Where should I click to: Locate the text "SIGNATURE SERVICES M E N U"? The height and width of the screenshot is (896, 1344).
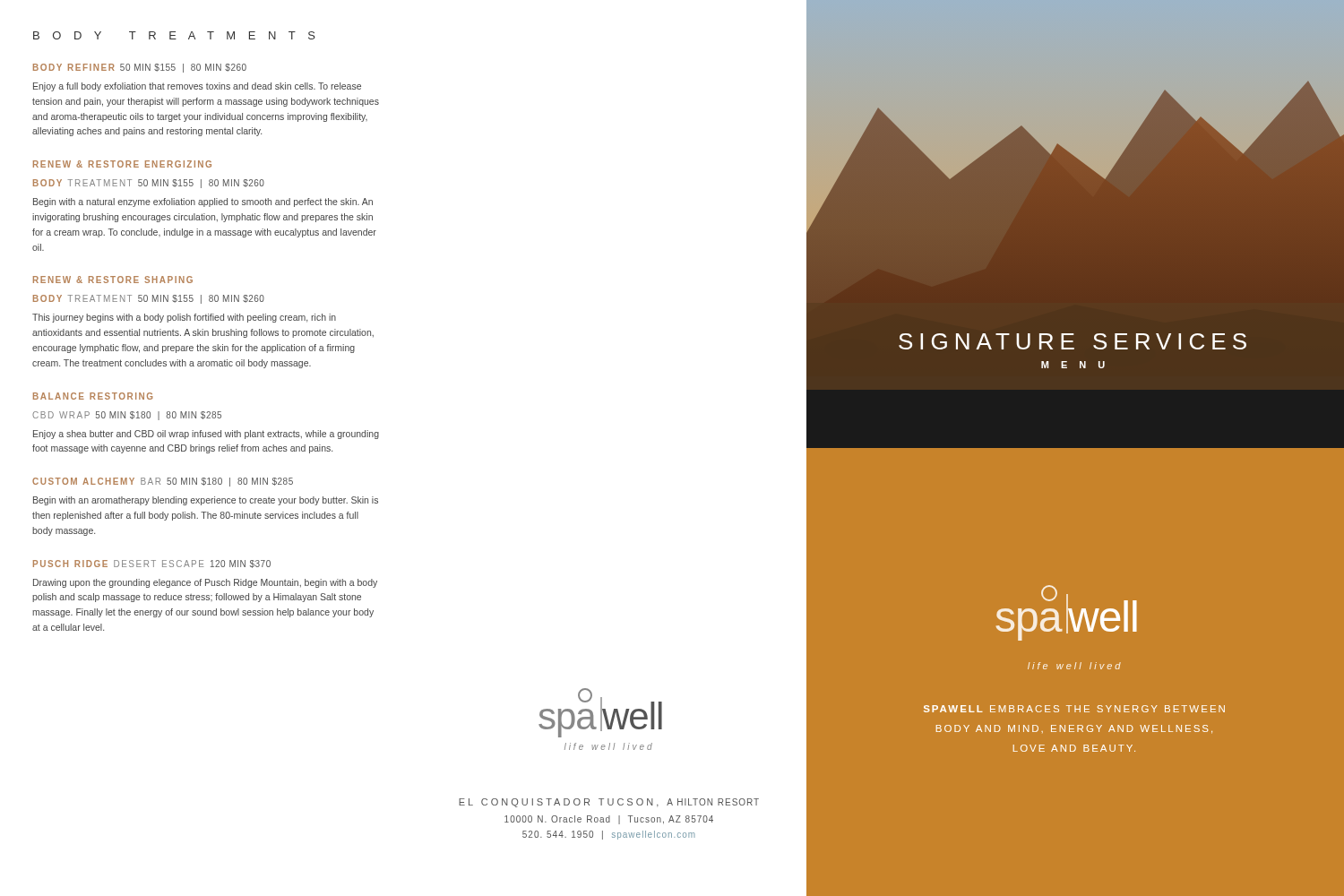pyautogui.click(x=1075, y=349)
